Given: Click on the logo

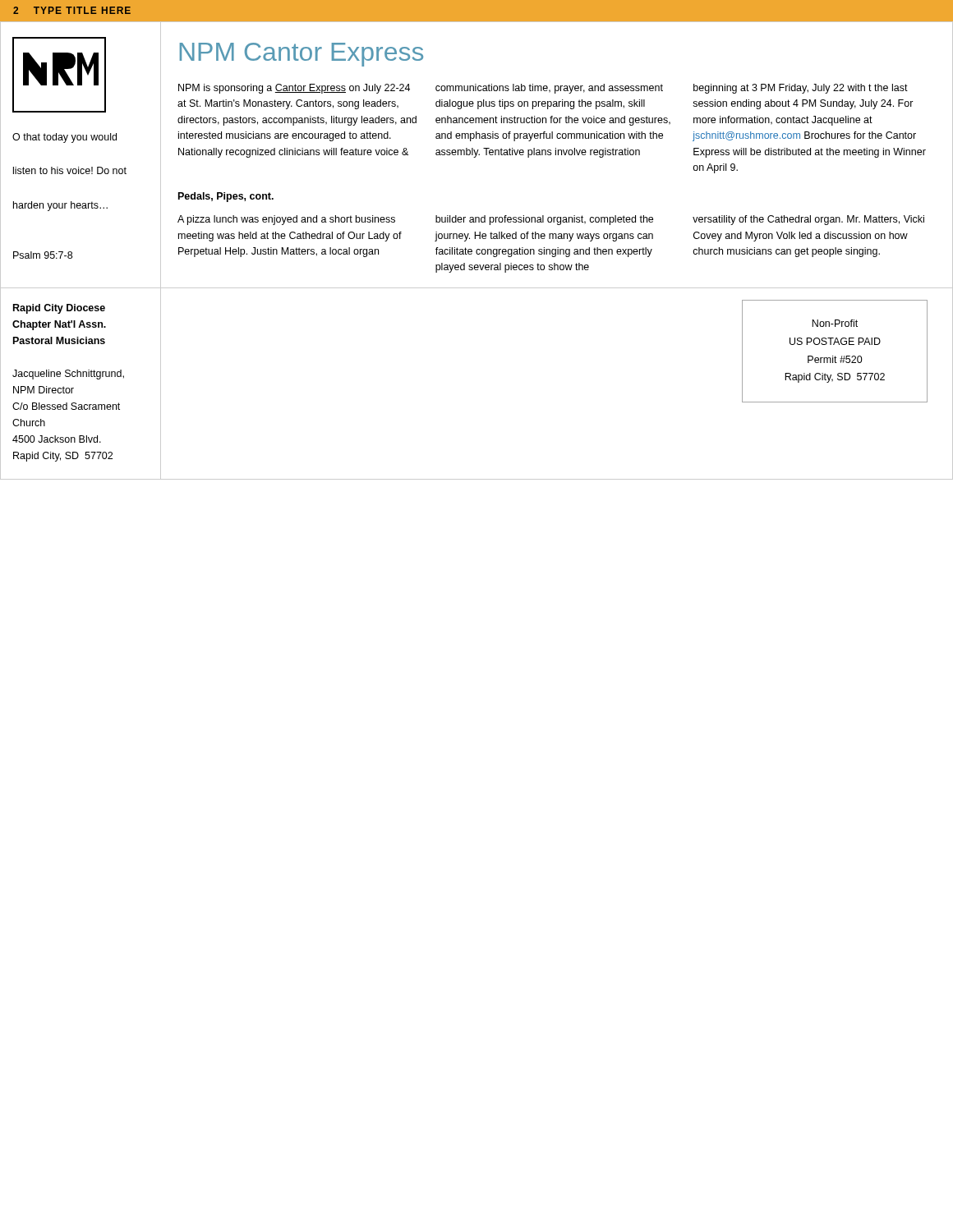Looking at the screenshot, I should point(59,75).
